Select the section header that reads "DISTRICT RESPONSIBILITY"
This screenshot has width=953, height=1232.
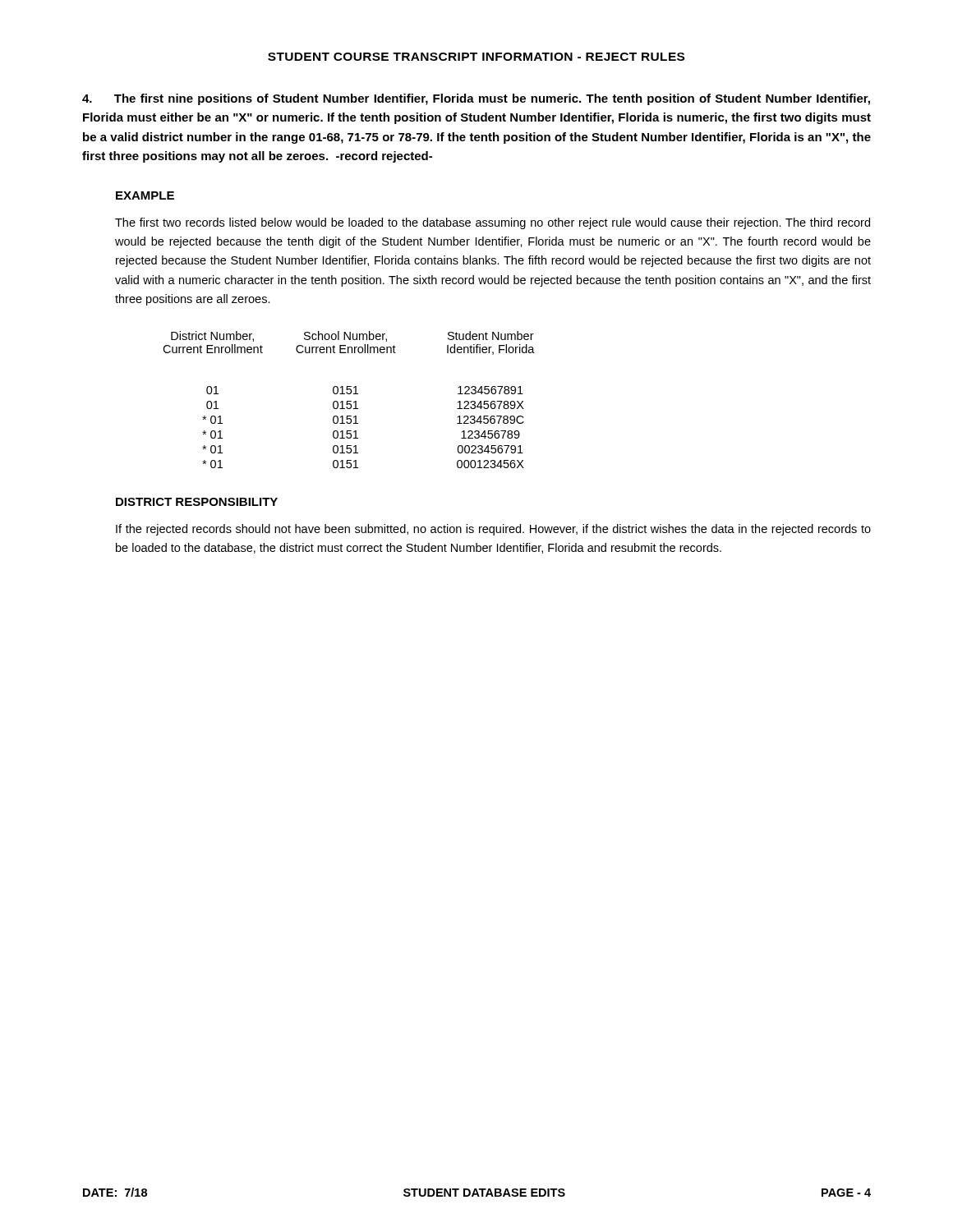197,501
